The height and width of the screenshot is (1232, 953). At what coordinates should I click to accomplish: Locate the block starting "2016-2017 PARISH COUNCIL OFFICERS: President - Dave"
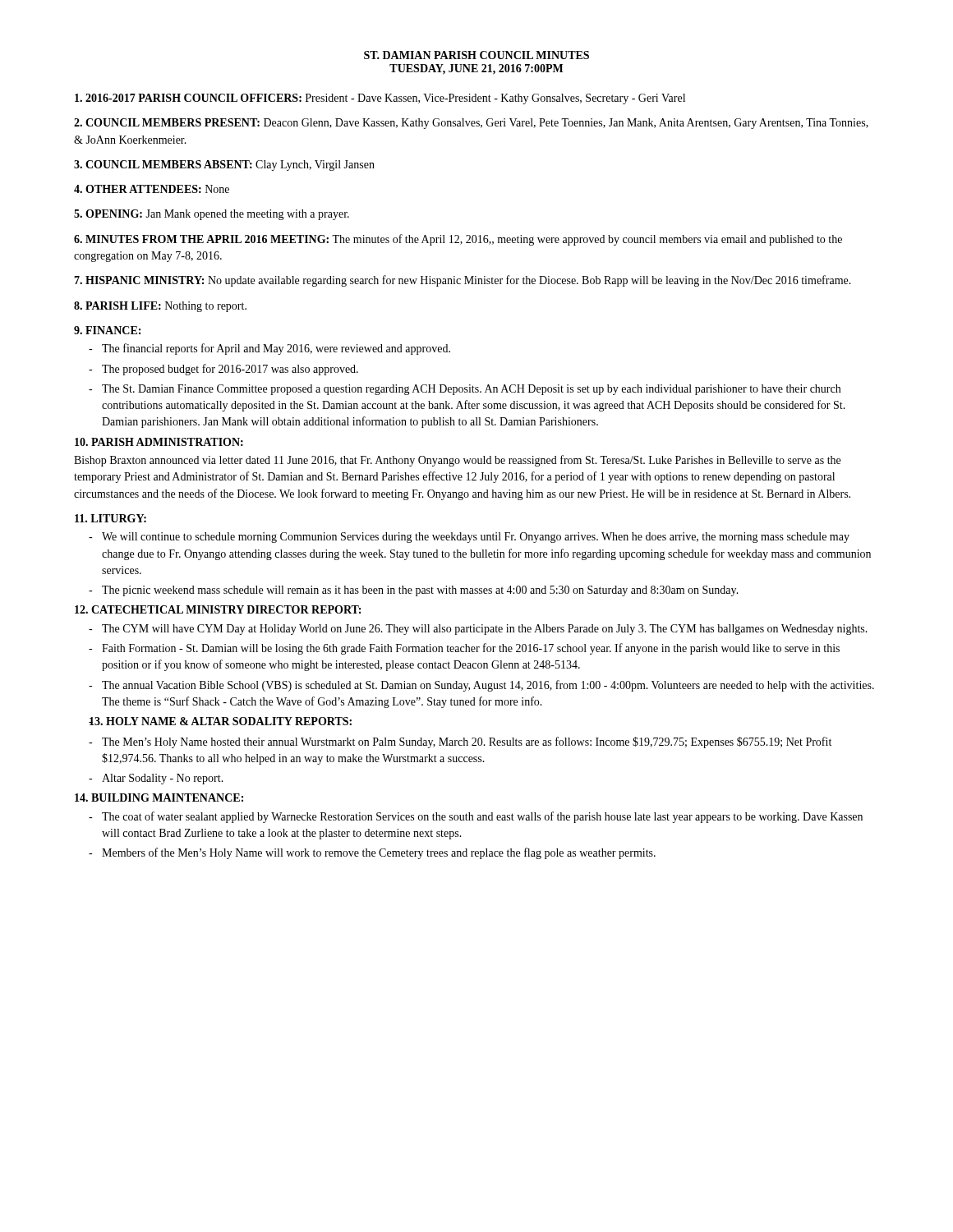pyautogui.click(x=380, y=98)
